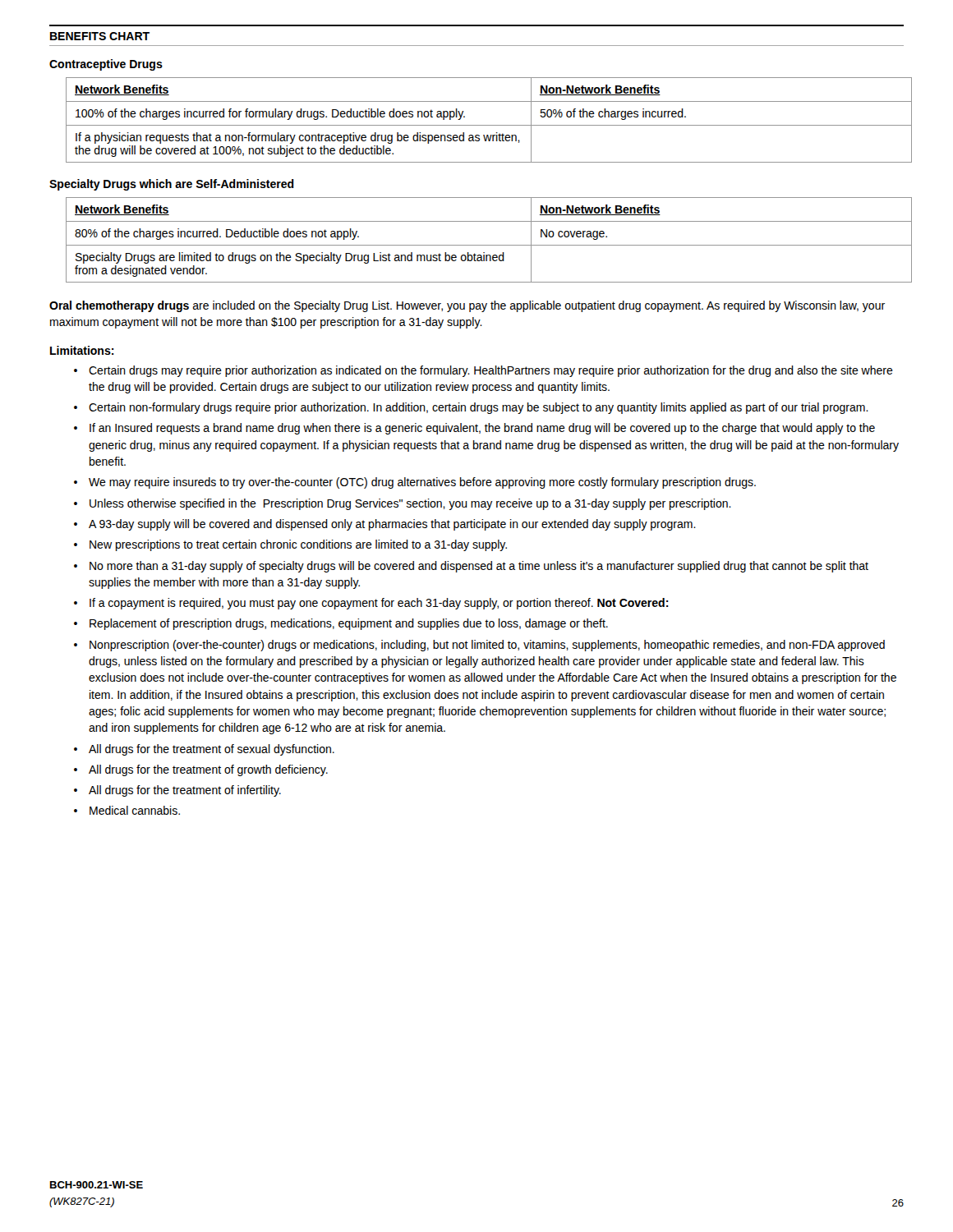Select the table that reads "100% of the charges incurred"

[x=481, y=120]
